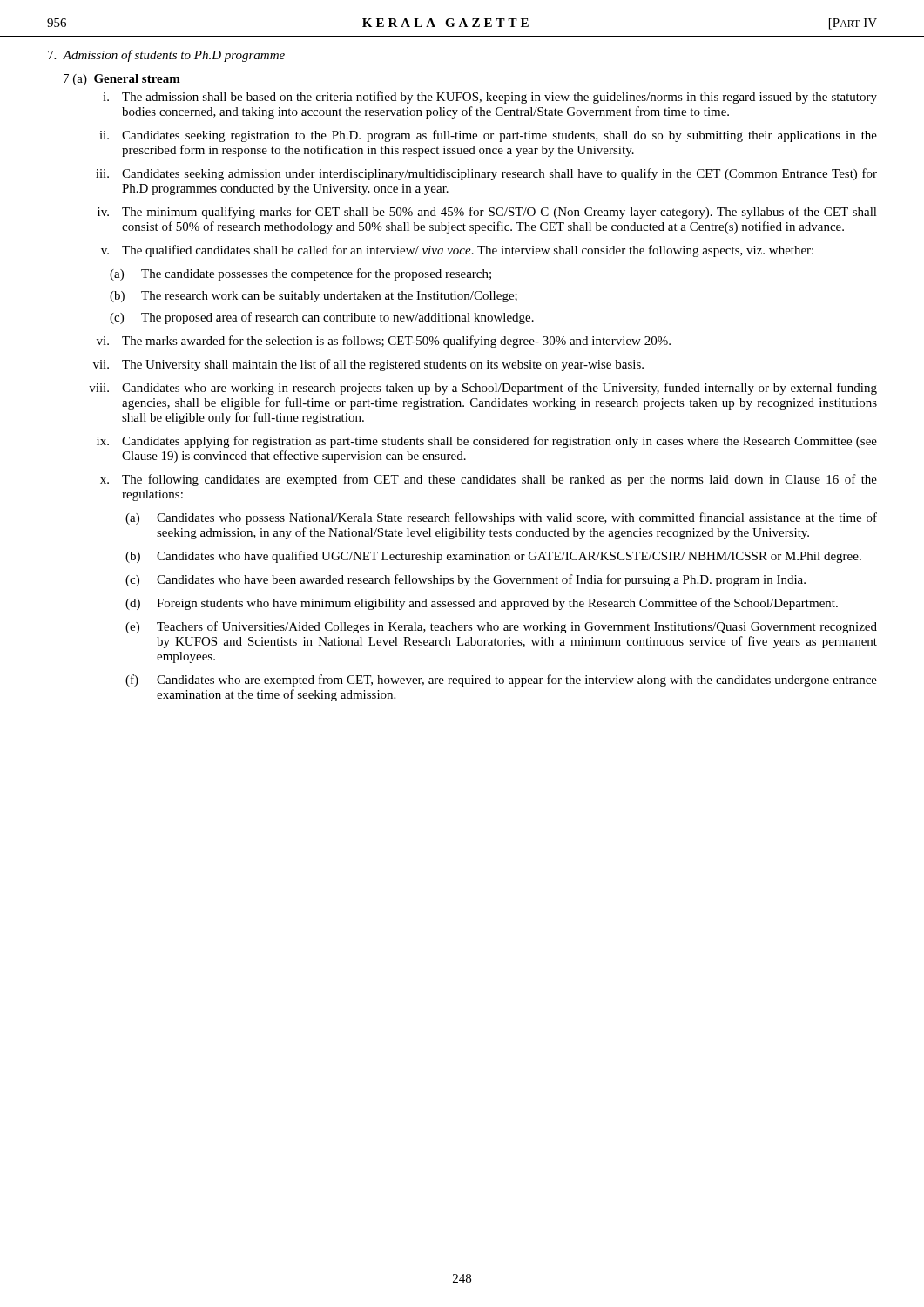The height and width of the screenshot is (1307, 924).
Task: Point to the passage starting "v. The qualified candidates shall be called"
Action: (x=462, y=250)
